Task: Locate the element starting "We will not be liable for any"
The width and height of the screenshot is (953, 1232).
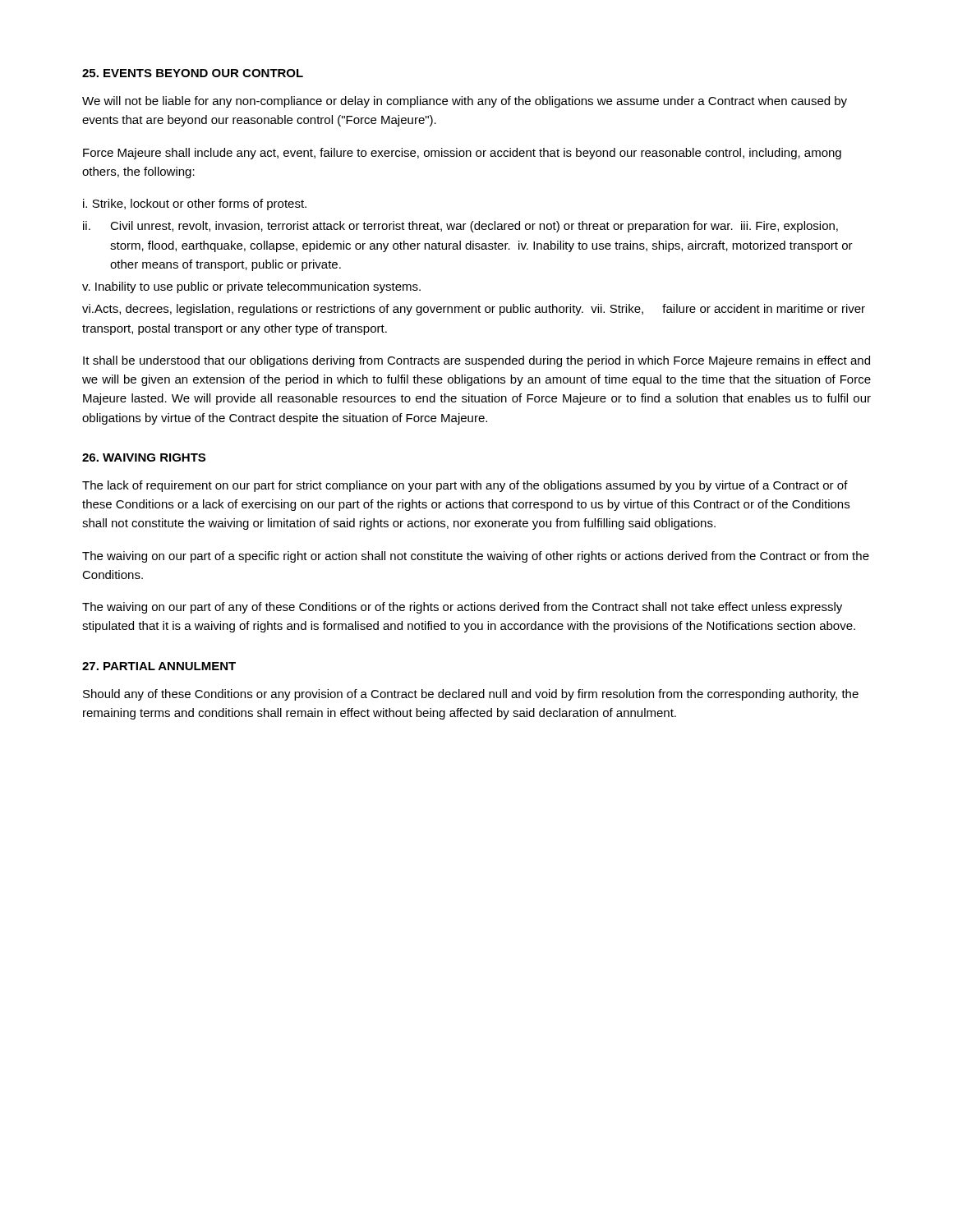Action: (465, 110)
